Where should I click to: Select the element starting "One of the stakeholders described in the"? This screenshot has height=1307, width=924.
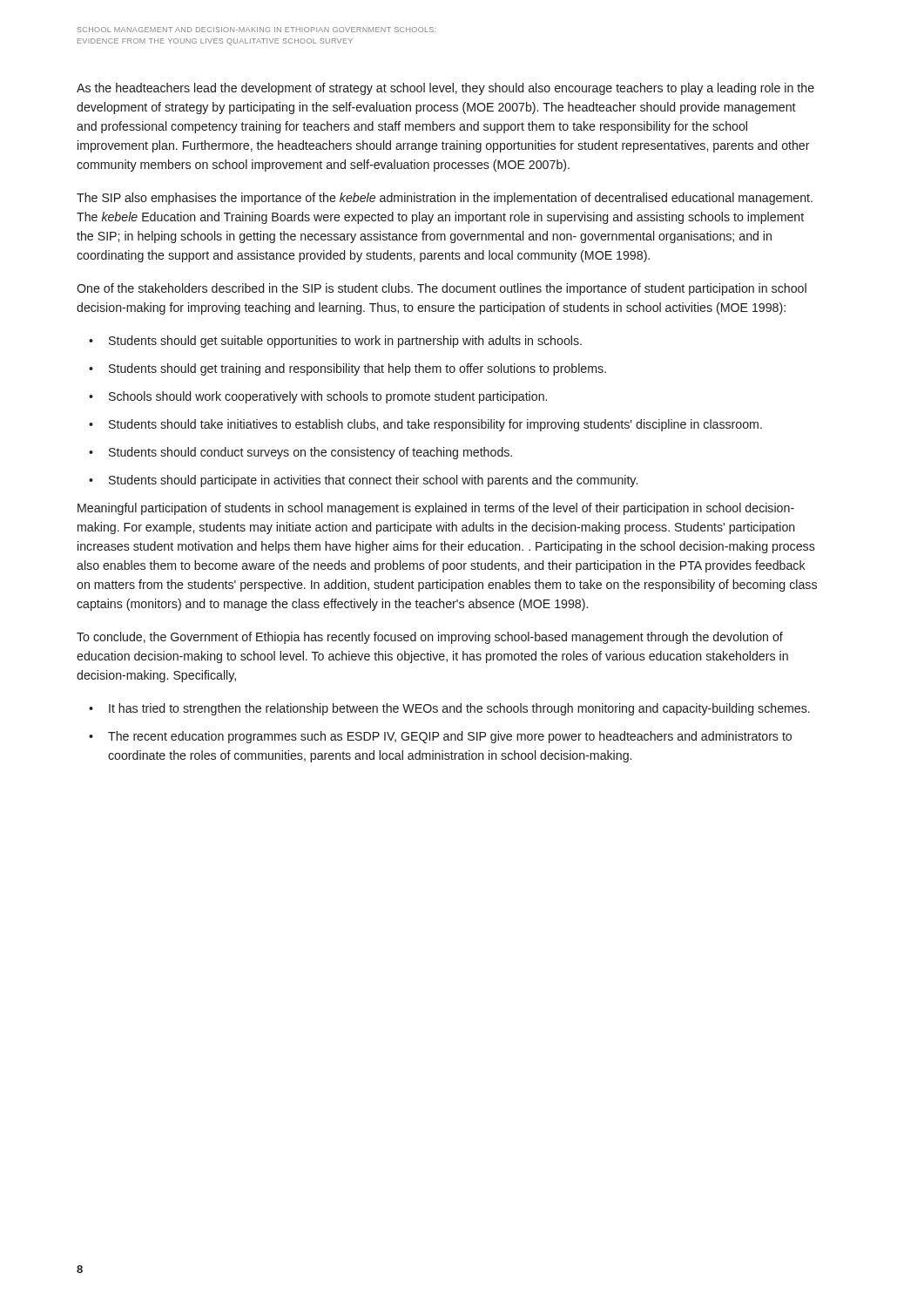point(442,298)
